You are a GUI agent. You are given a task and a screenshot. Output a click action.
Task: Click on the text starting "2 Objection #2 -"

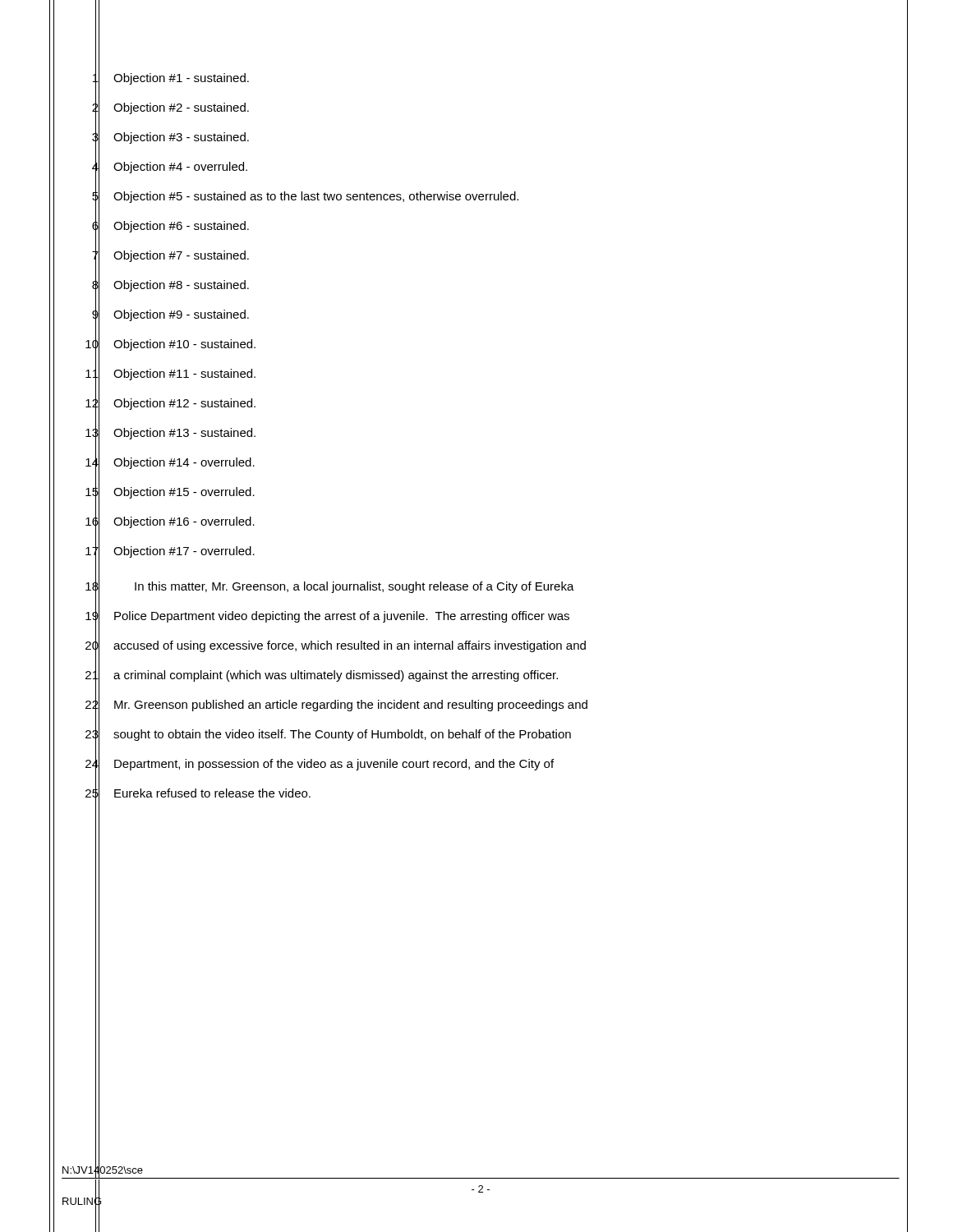pos(170,107)
